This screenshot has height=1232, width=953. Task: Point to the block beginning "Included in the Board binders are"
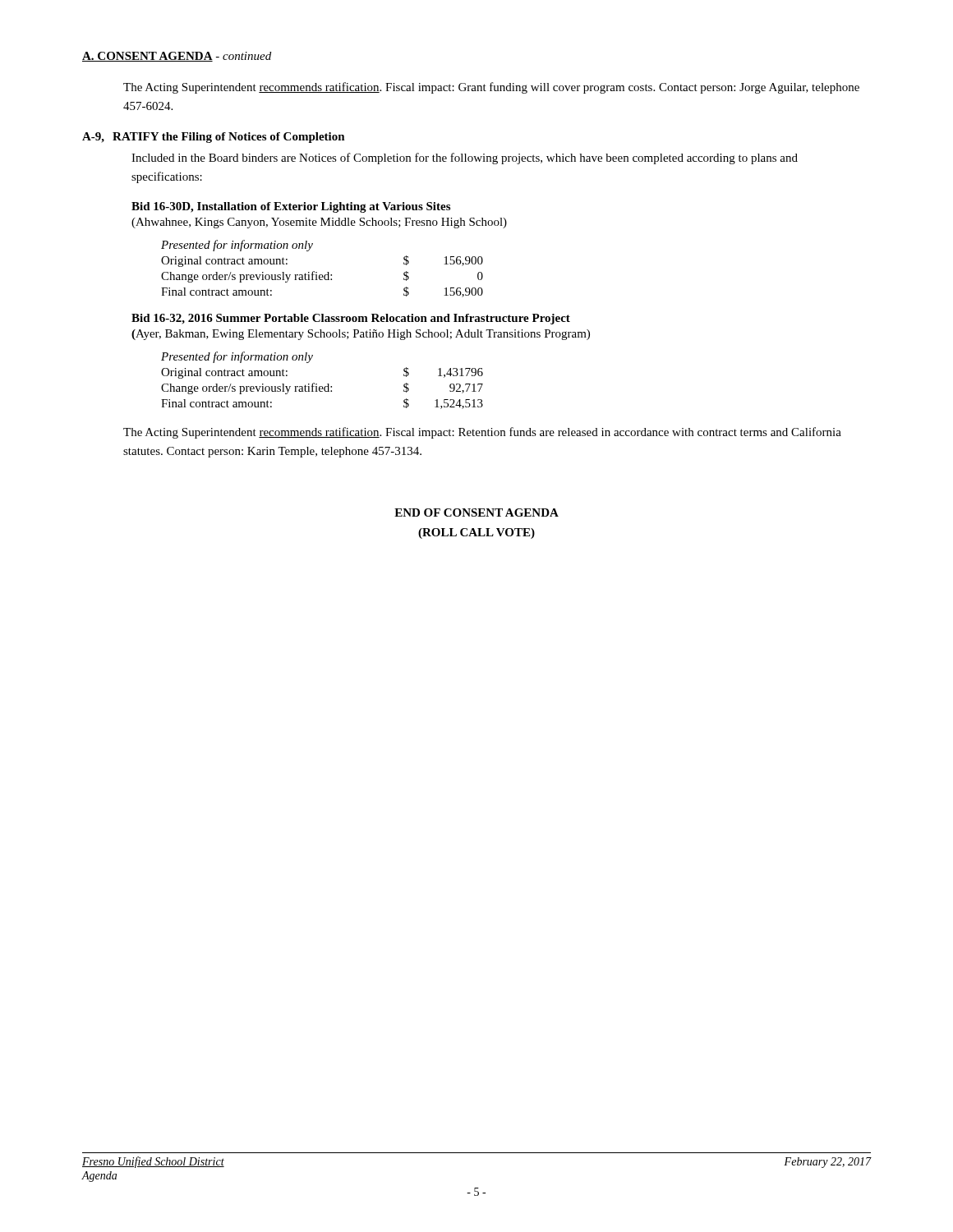tap(465, 167)
